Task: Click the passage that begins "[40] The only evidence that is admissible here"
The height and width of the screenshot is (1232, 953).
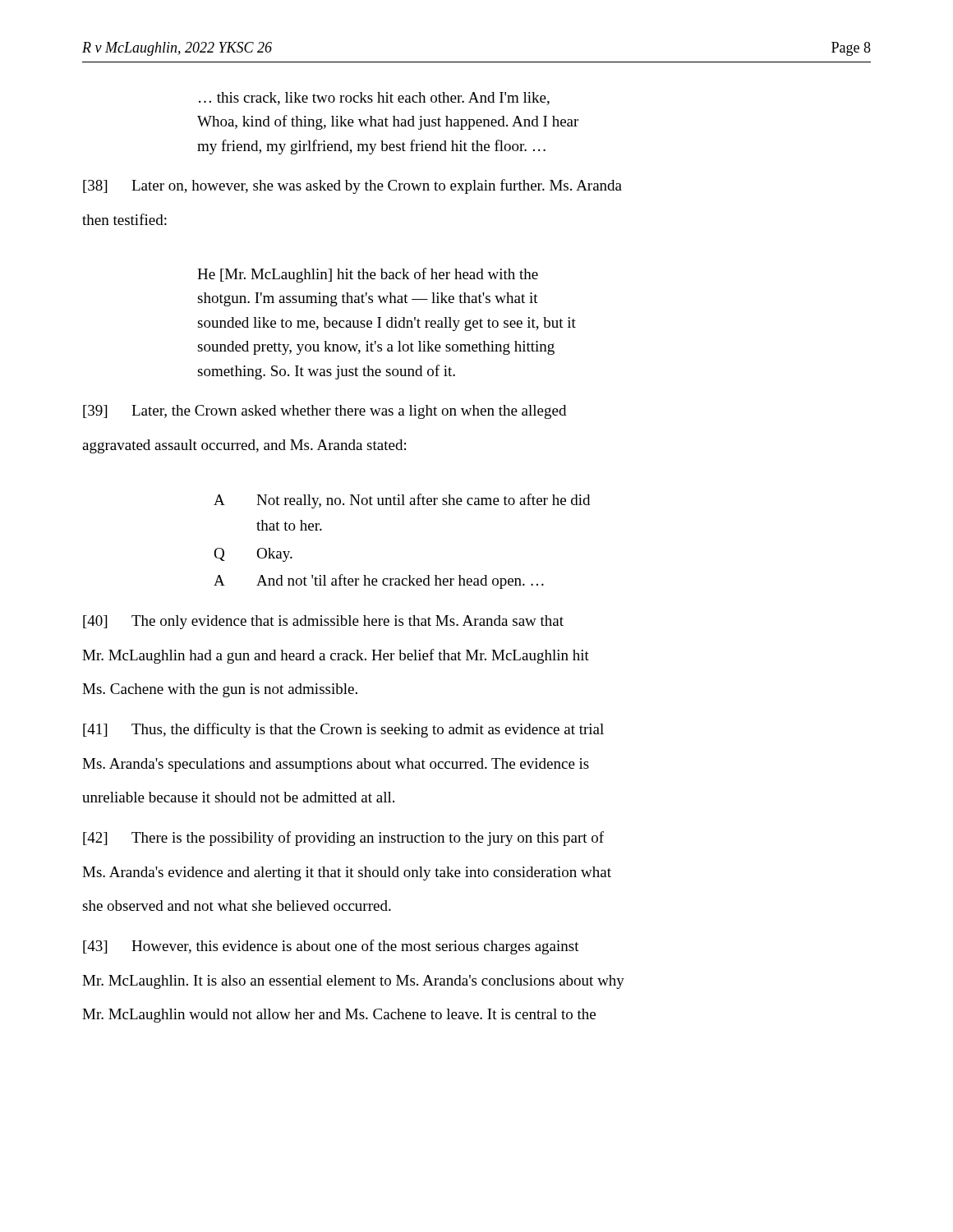Action: [476, 655]
